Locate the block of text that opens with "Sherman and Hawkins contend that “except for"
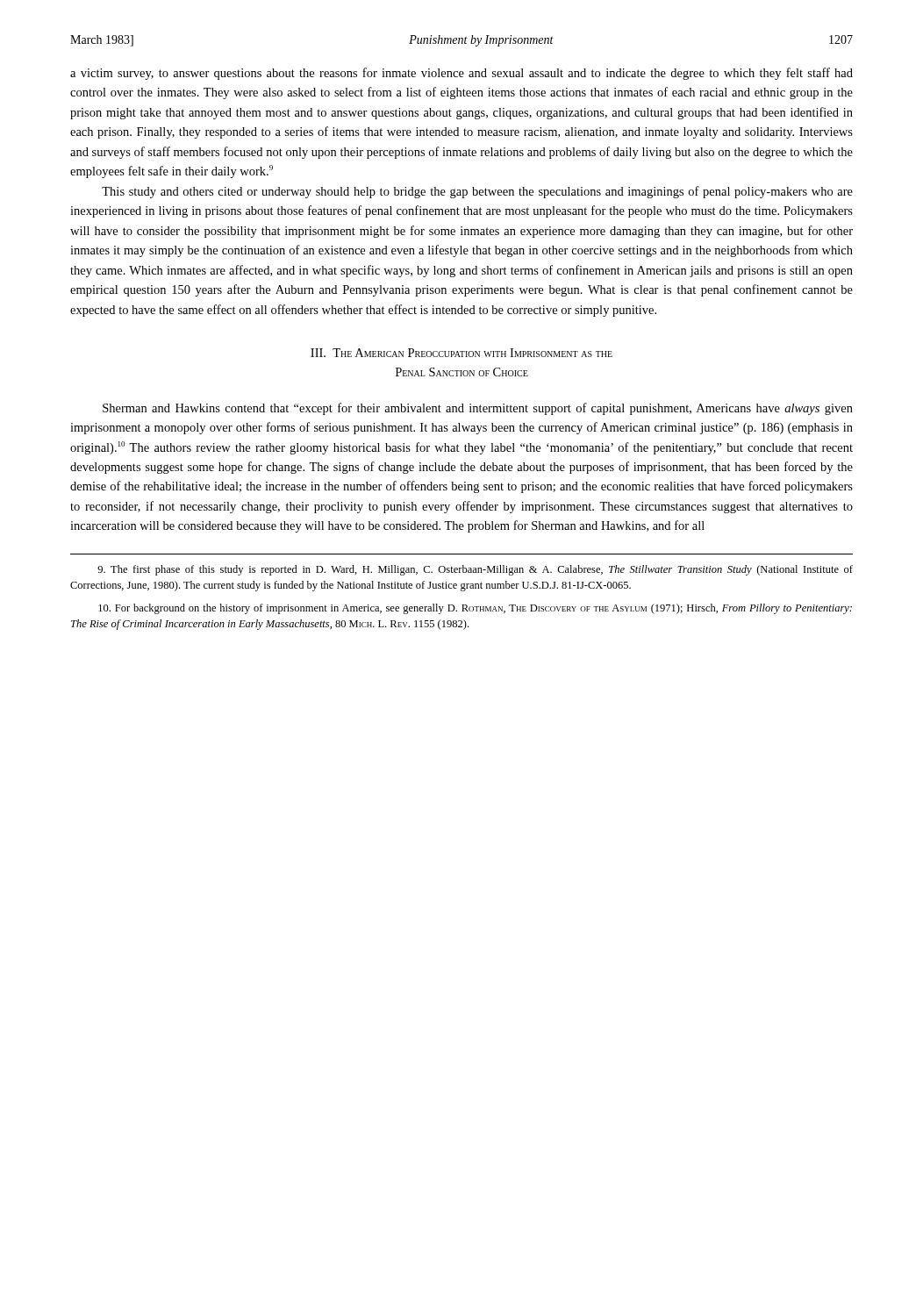923x1316 pixels. pyautogui.click(x=462, y=467)
